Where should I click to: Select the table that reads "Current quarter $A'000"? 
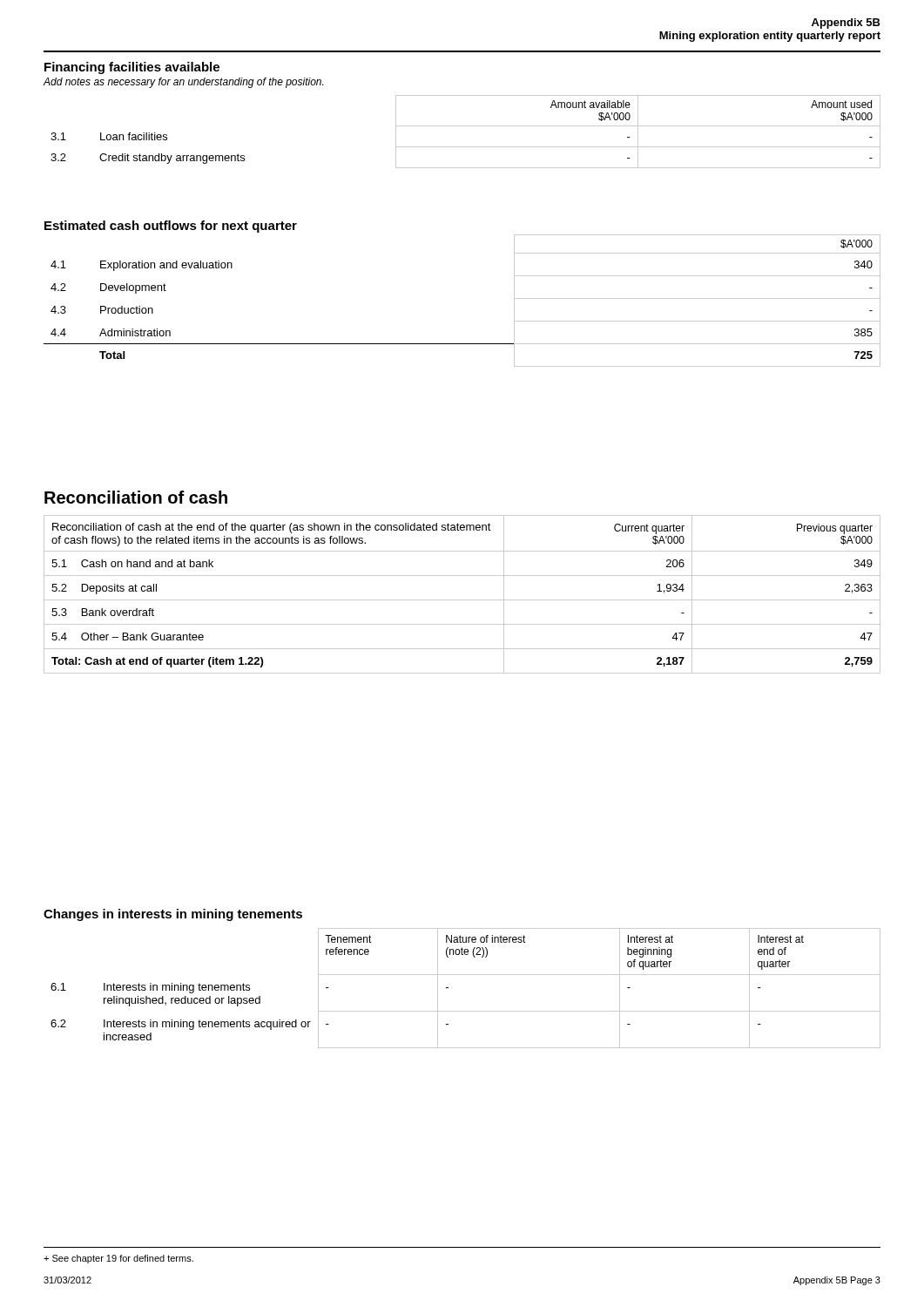pyautogui.click(x=462, y=594)
